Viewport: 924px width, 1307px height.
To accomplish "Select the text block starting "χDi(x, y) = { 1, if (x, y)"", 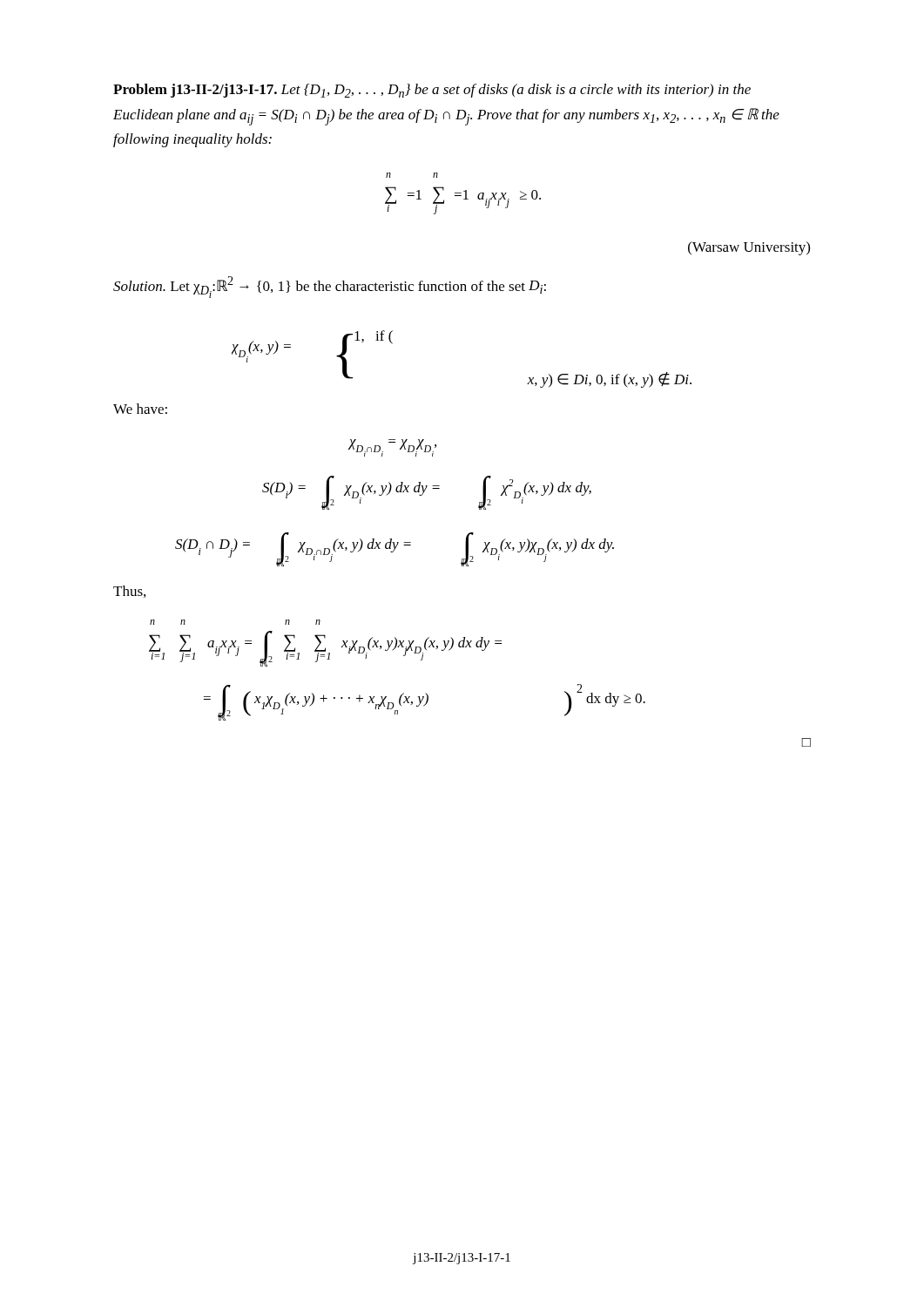I will click(x=344, y=359).
